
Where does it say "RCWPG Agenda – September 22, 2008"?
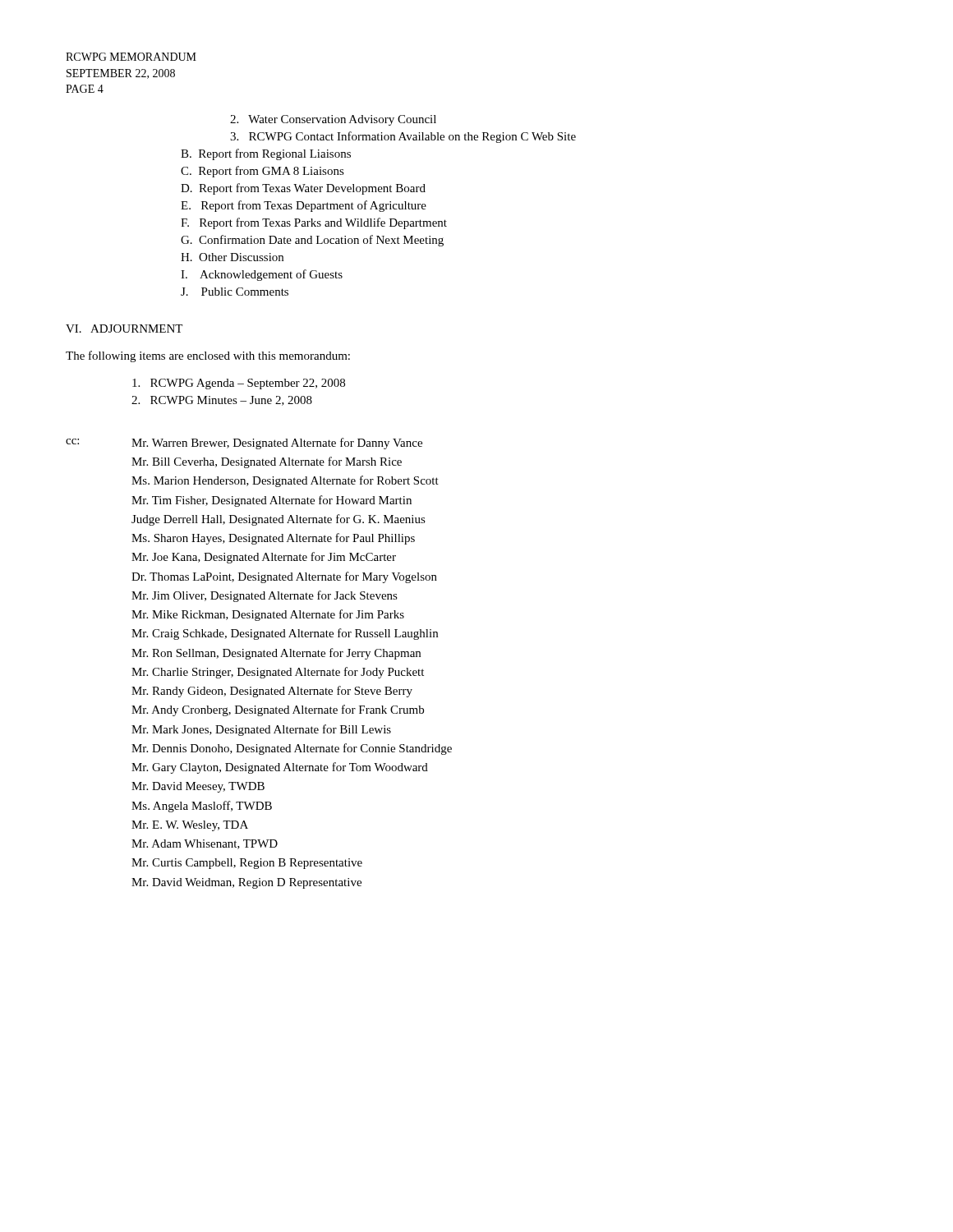point(239,383)
